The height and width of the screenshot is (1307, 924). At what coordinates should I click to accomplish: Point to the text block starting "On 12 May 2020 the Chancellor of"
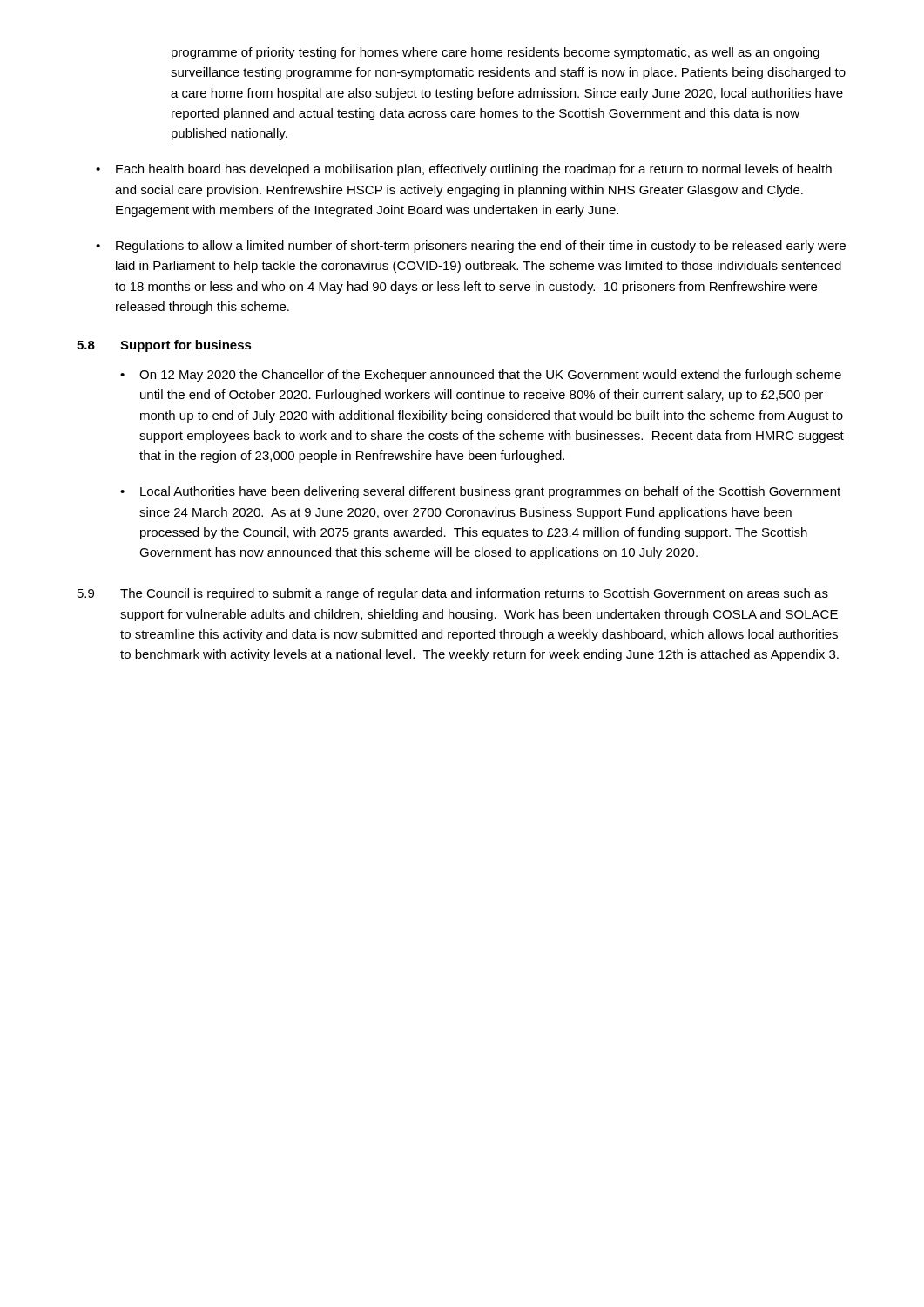[491, 415]
